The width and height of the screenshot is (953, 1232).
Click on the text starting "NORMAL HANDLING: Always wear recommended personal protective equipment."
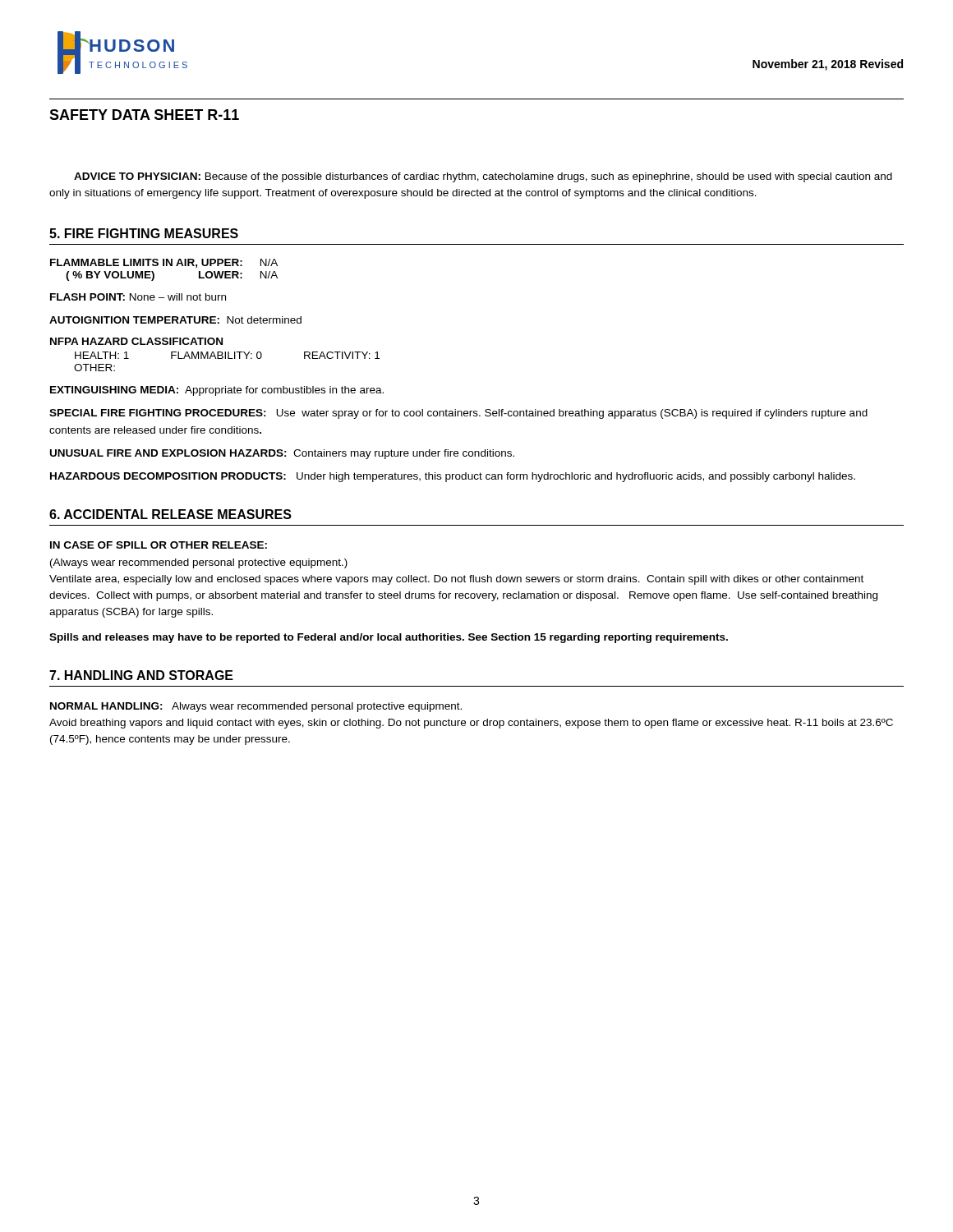coord(471,722)
